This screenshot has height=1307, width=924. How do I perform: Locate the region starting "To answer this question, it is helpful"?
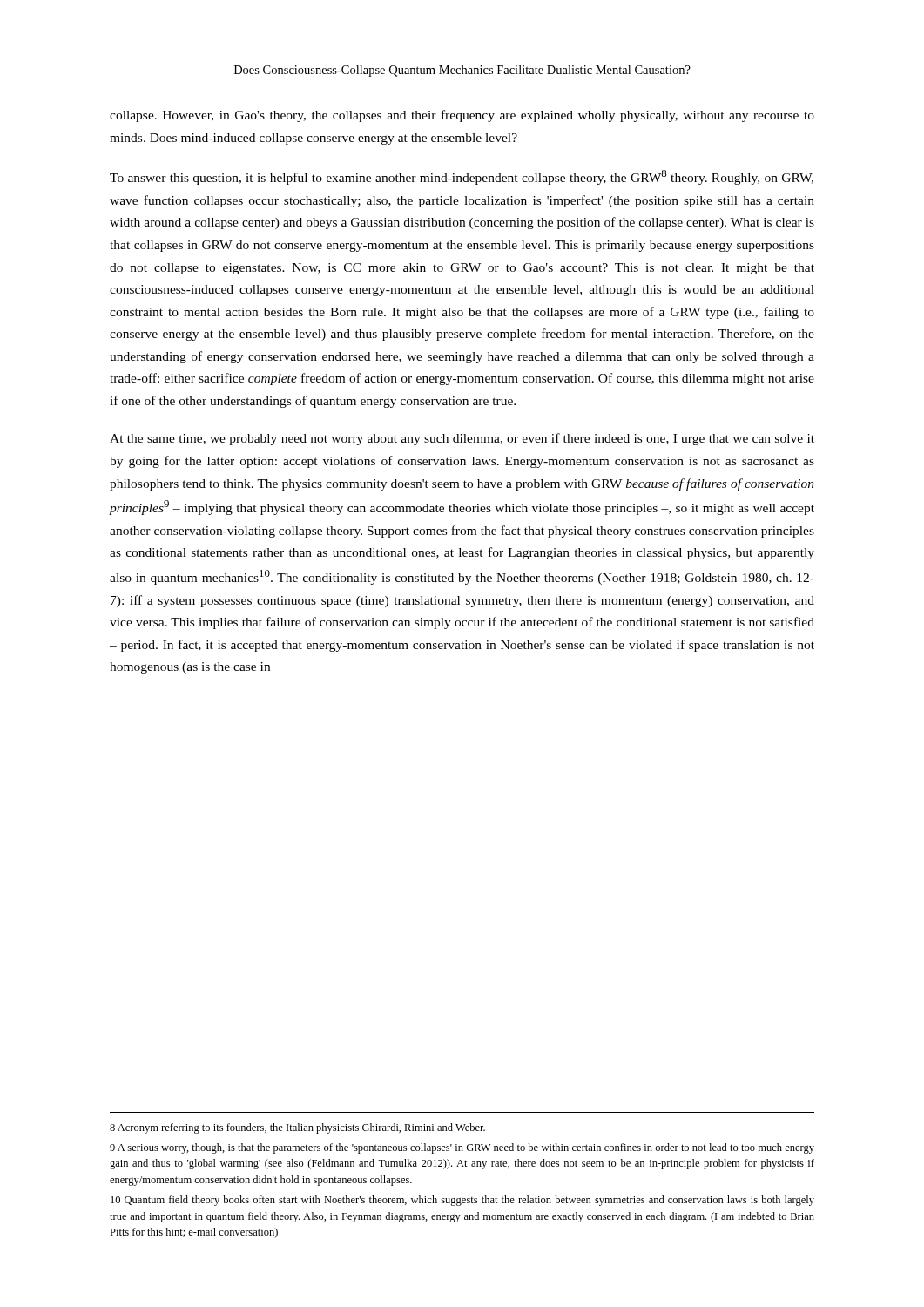462,288
